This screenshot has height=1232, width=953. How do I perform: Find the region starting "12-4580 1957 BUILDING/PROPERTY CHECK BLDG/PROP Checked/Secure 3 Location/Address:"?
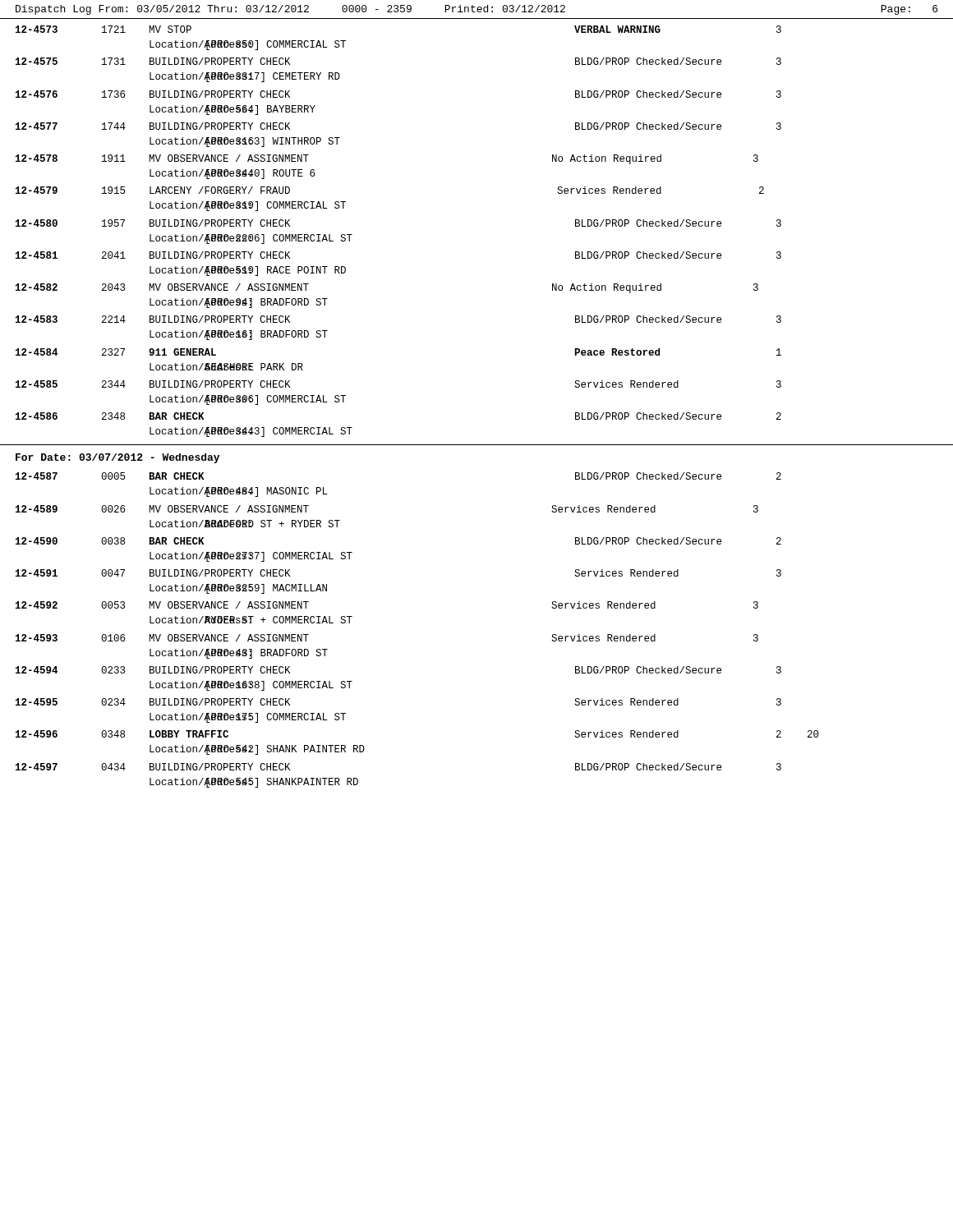tap(37, 222)
